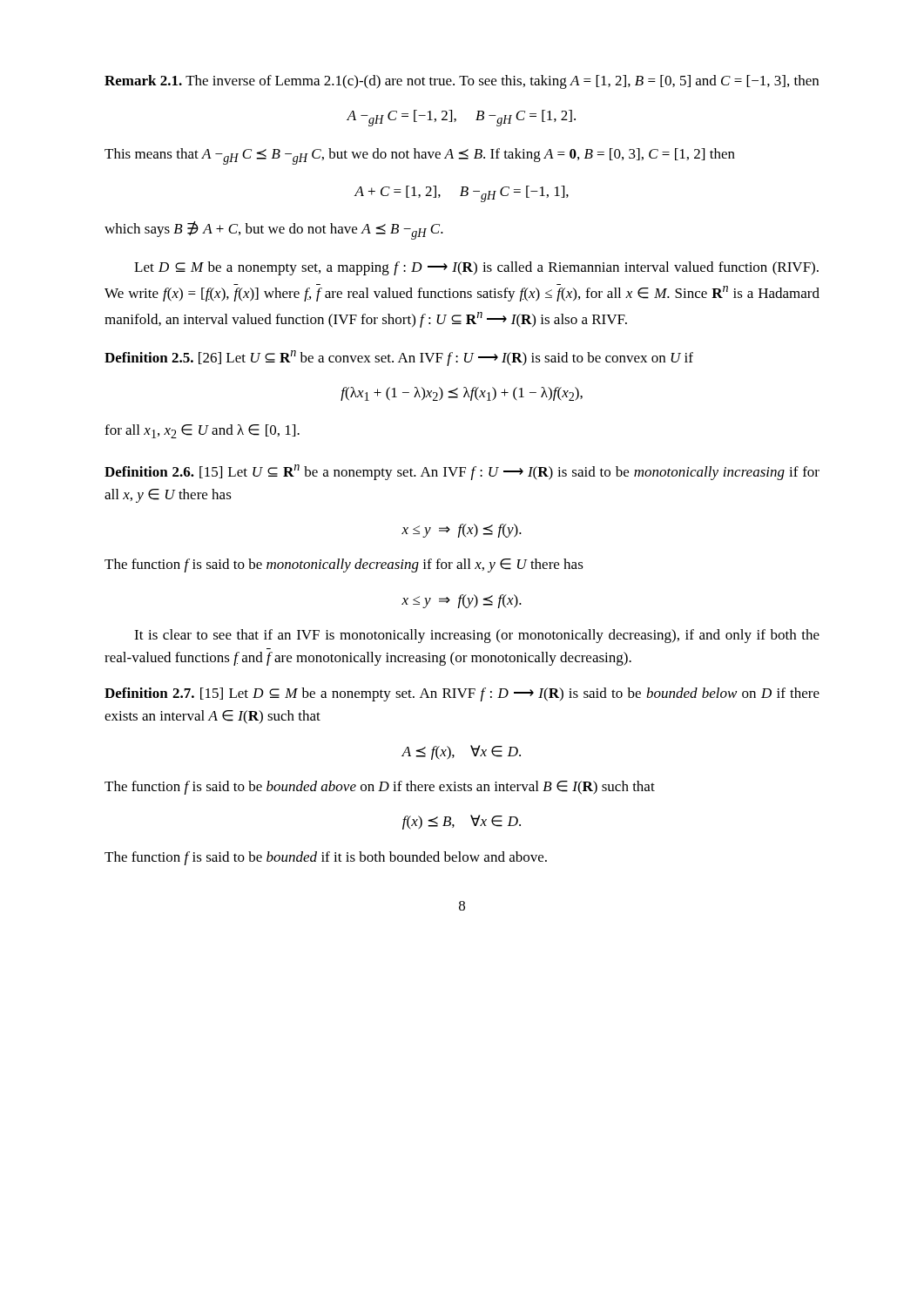Point to the element starting "f(λx1 + (1 −"
The width and height of the screenshot is (924, 1307).
(x=462, y=394)
